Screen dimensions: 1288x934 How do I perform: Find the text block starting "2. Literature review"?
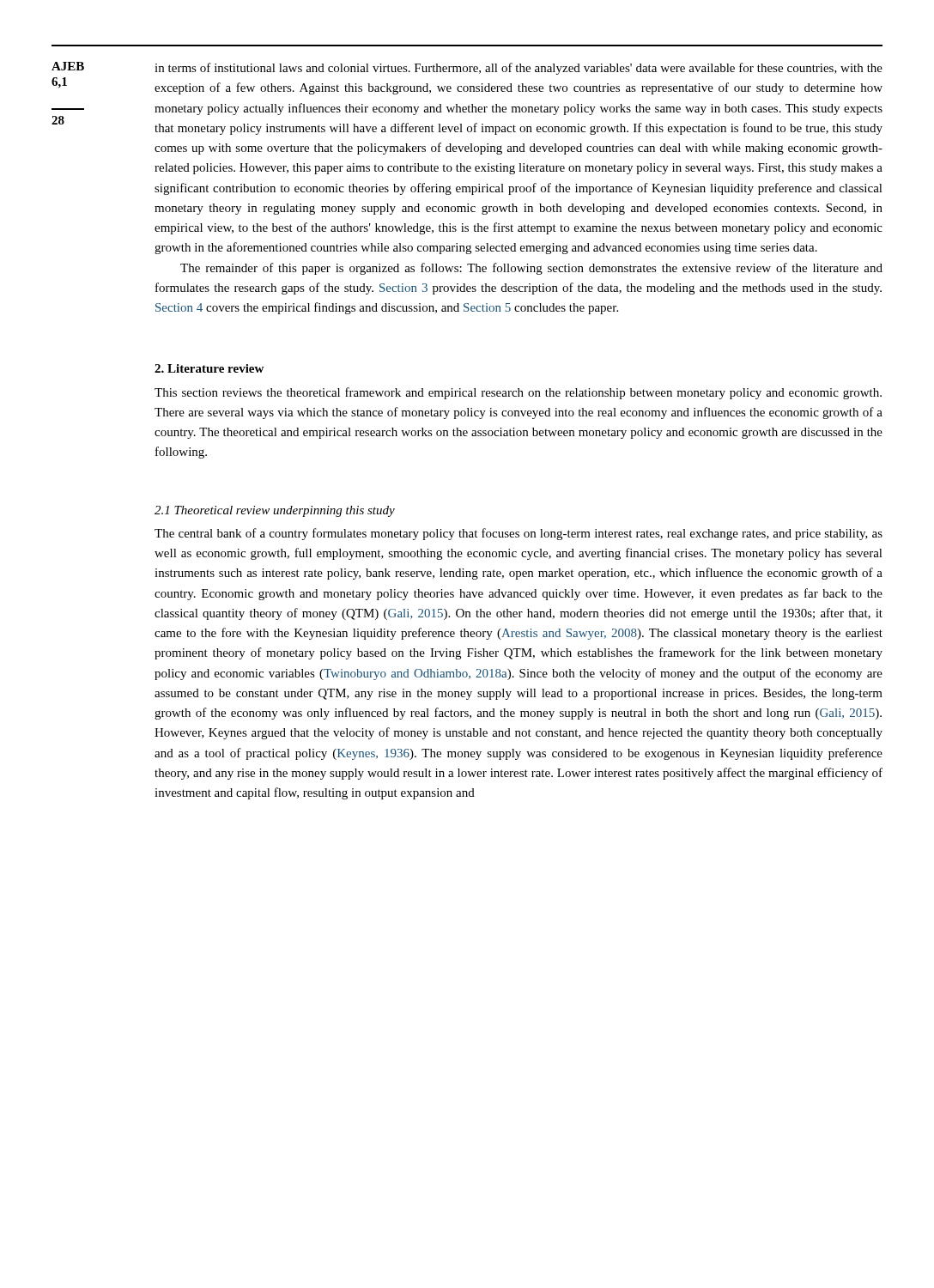(x=209, y=369)
